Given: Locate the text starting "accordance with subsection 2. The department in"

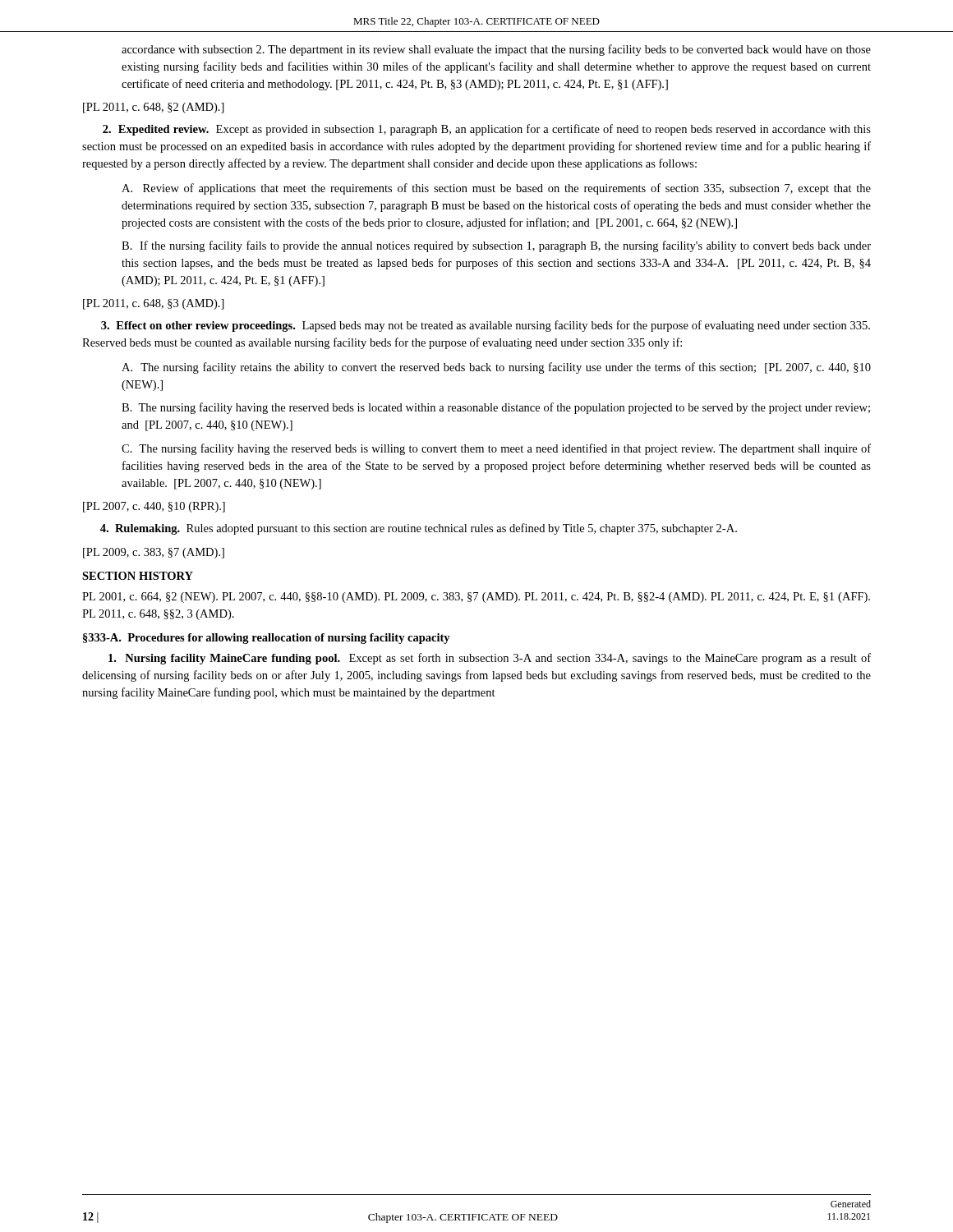Looking at the screenshot, I should pos(496,67).
